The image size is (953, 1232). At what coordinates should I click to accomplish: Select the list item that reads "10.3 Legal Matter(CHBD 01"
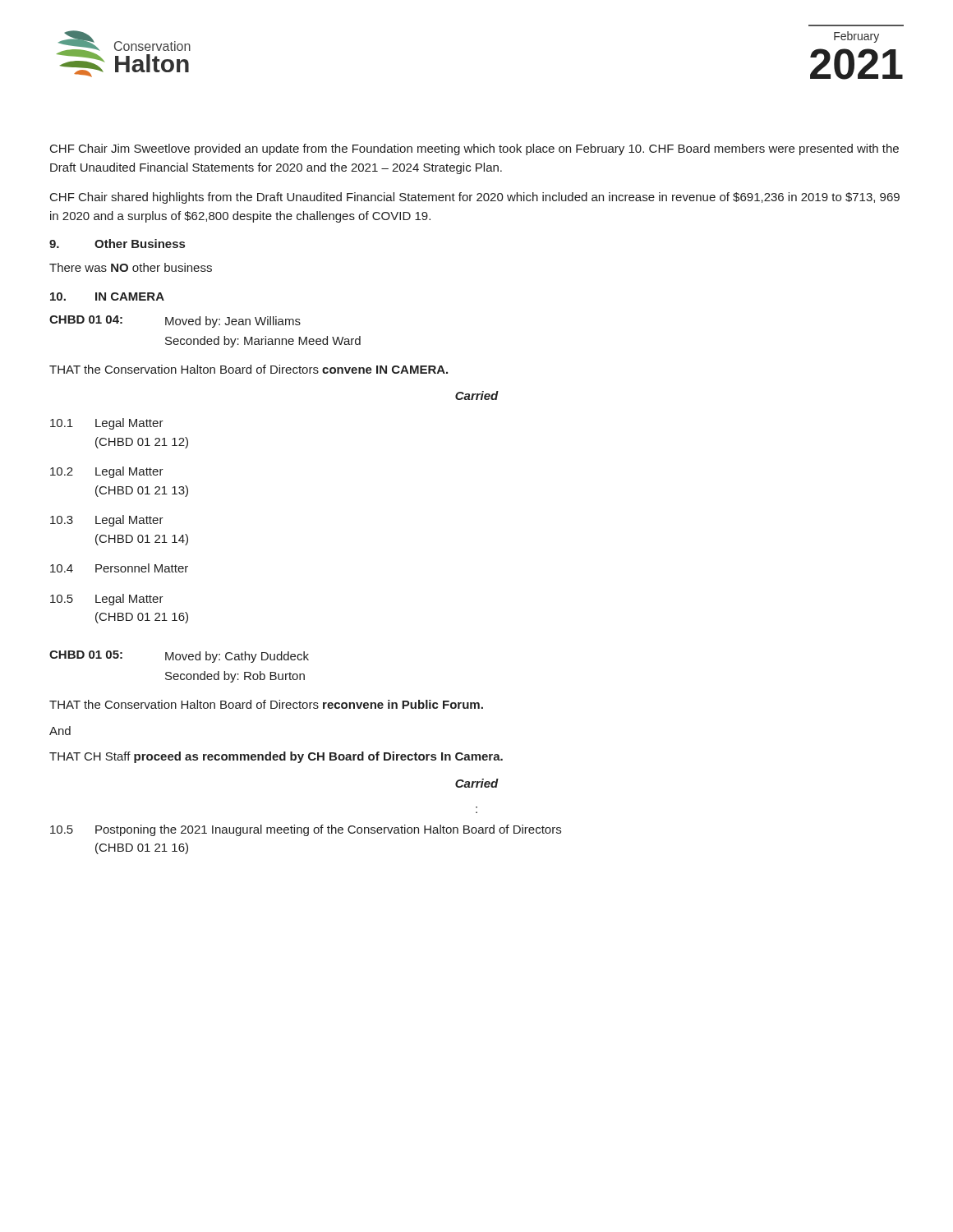coord(119,529)
